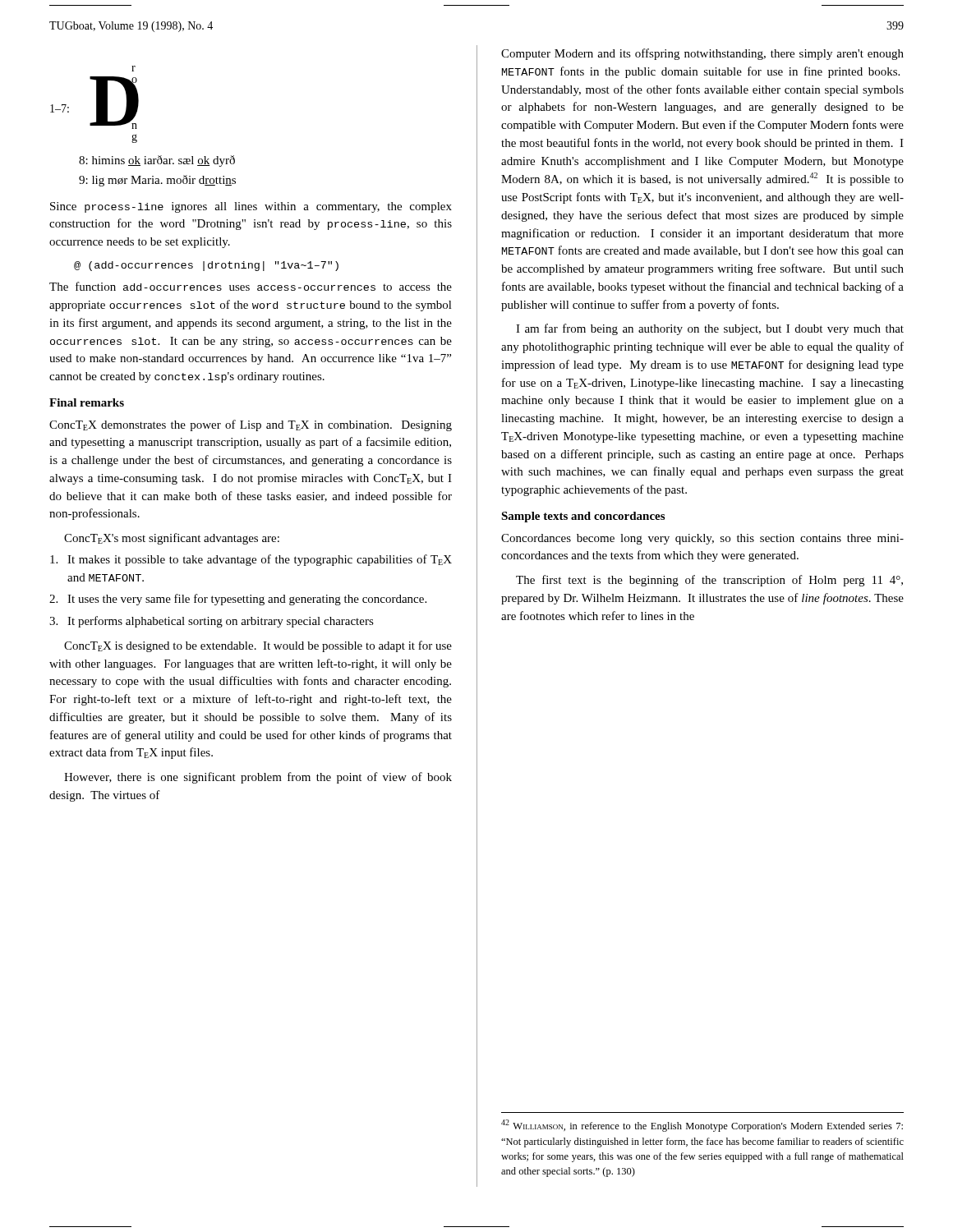The image size is (953, 1232).
Task: Select the text block starting "However, there is one"
Action: pos(251,786)
